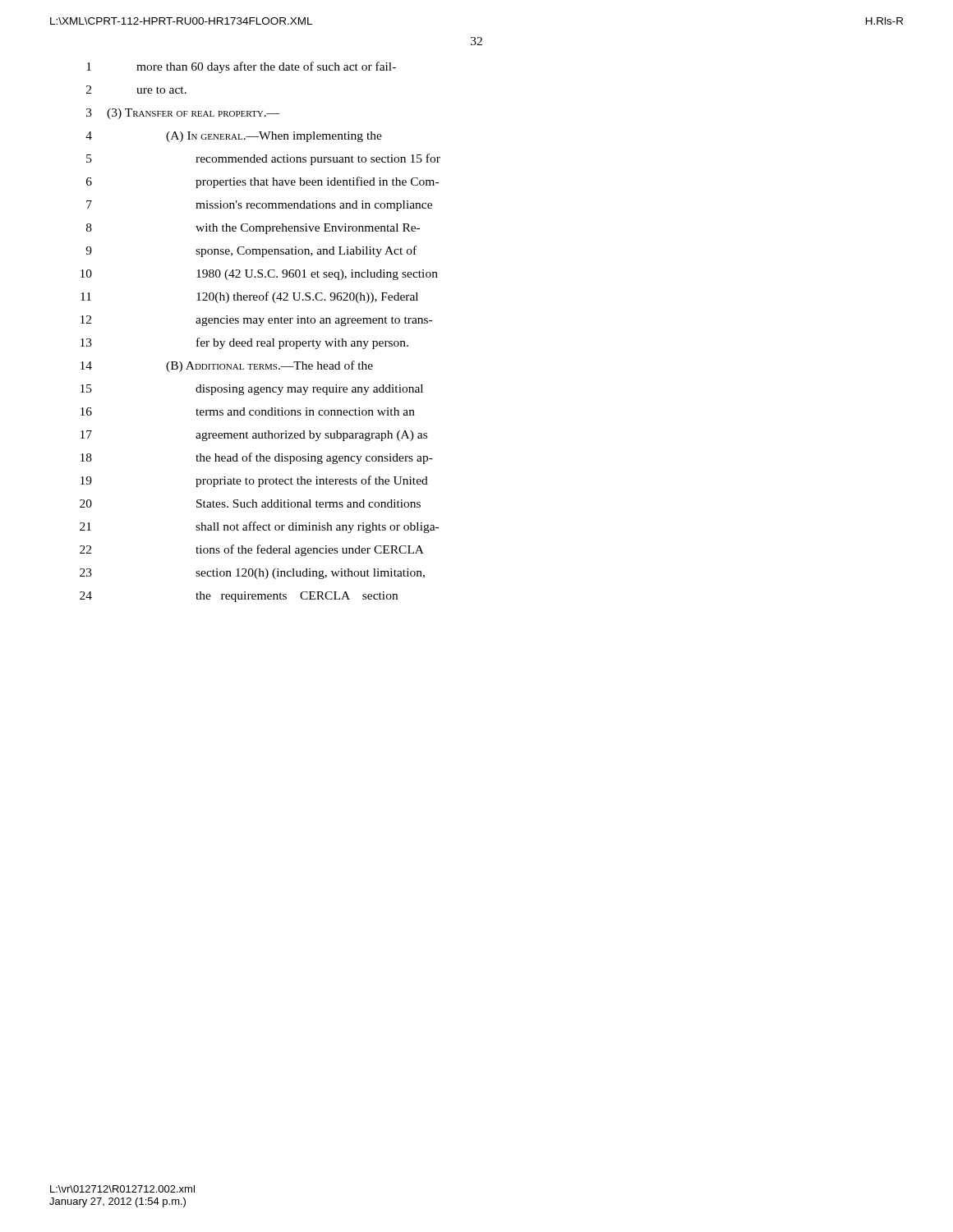The height and width of the screenshot is (1232, 953).
Task: Find the element starting "18 the head of the"
Action: tap(257, 458)
